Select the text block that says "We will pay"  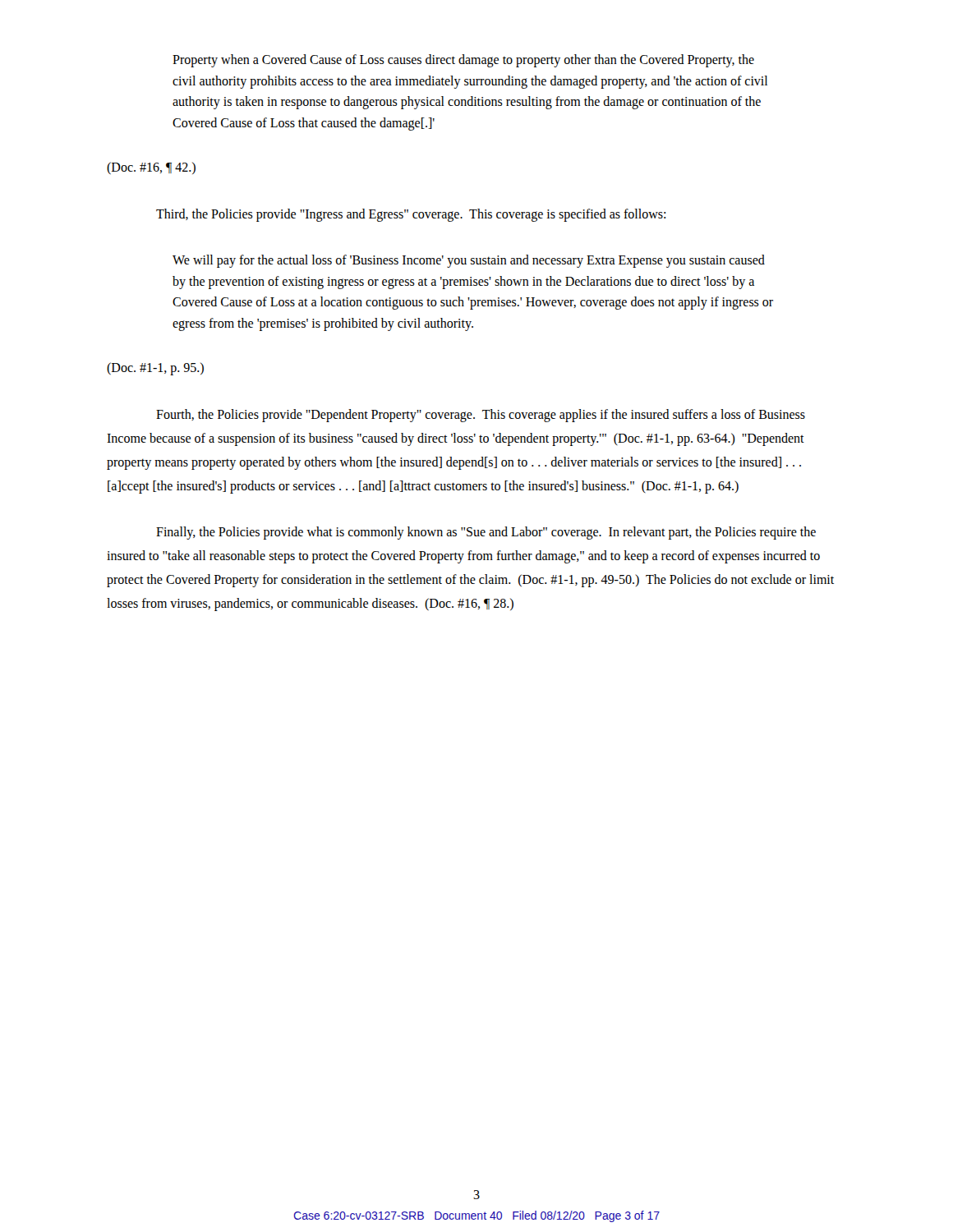[476, 292]
